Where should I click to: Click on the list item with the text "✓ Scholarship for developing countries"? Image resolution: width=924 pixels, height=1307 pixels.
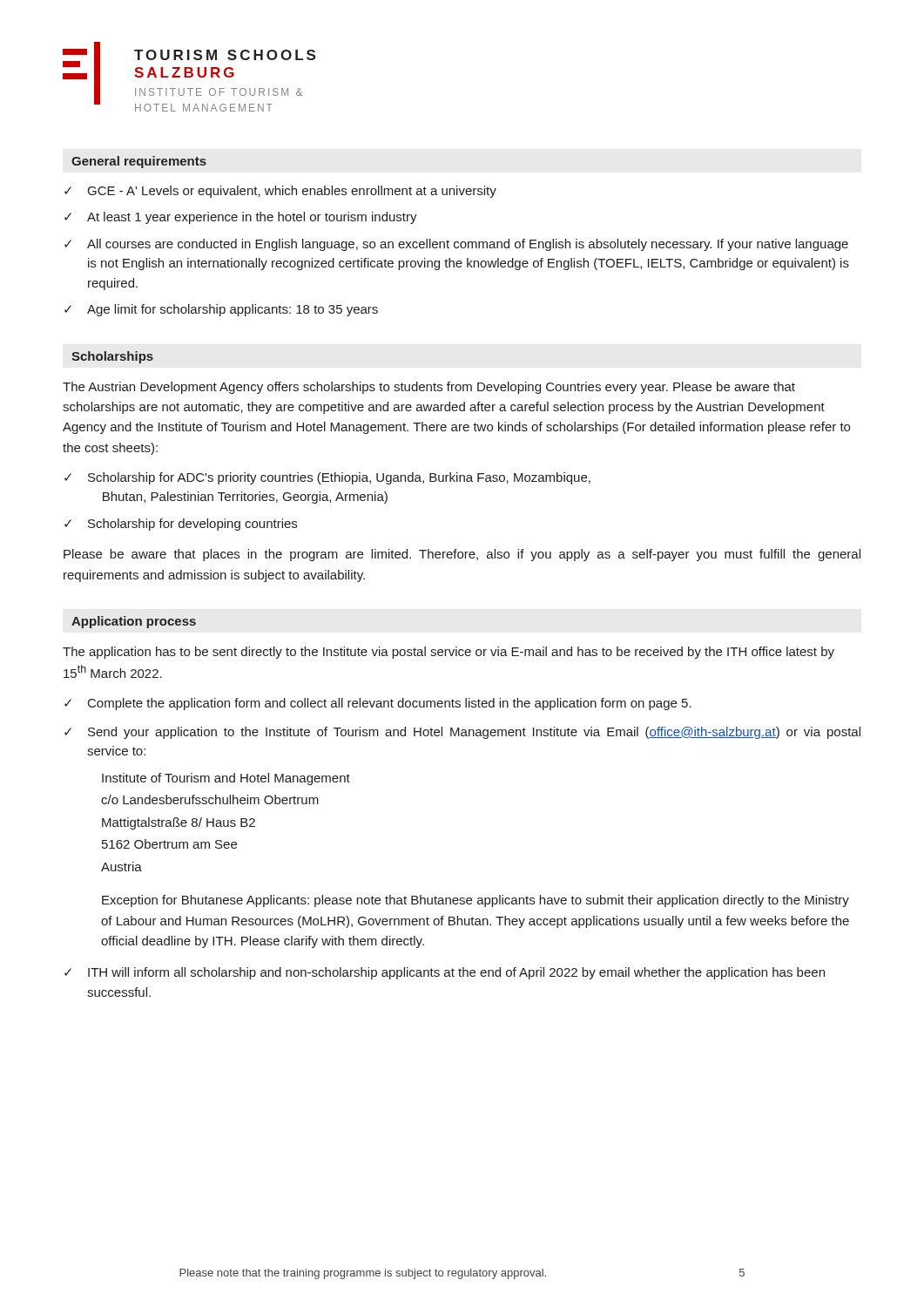point(181,525)
